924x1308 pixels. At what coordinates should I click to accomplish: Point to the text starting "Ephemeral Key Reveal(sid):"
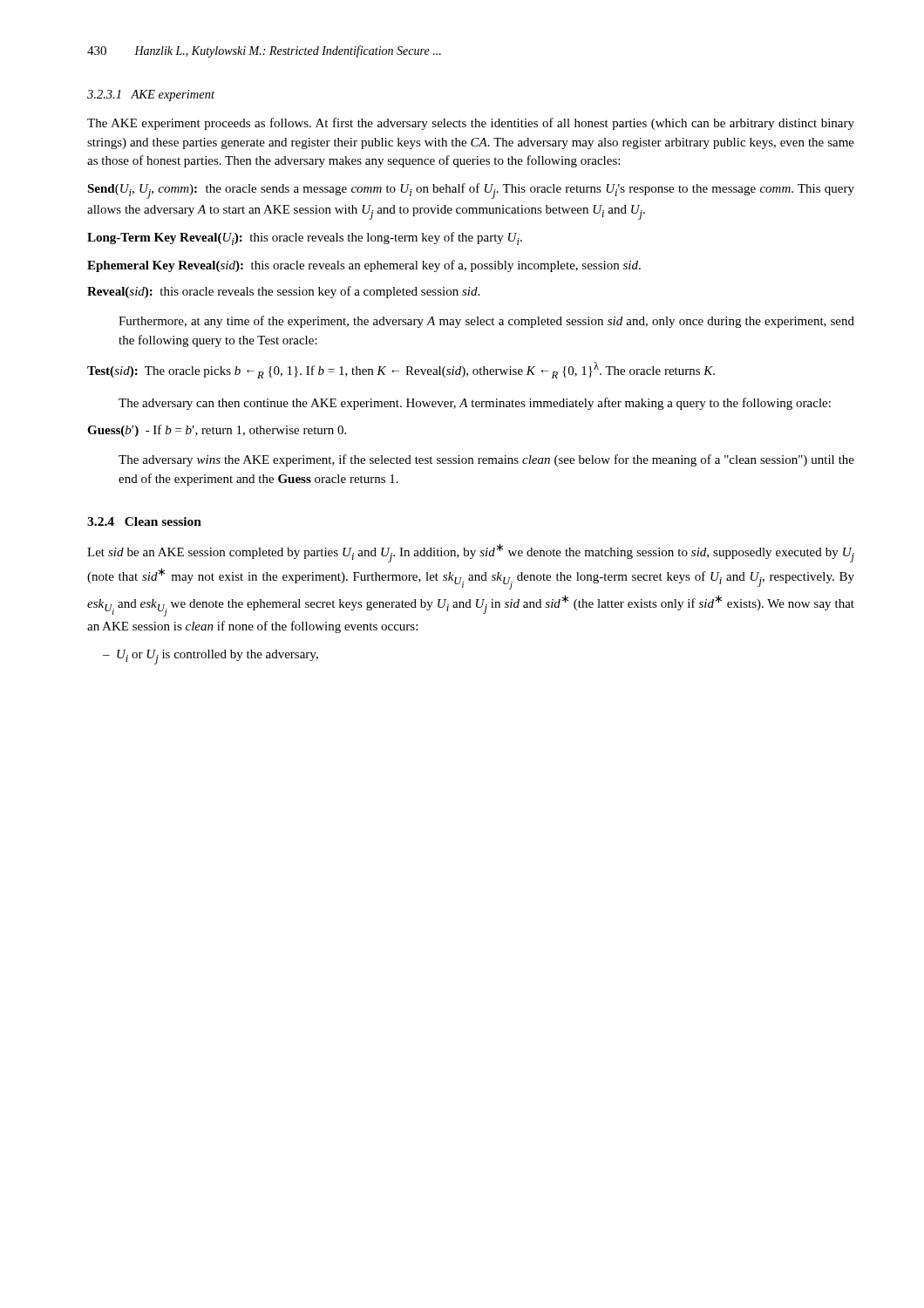coord(471,266)
